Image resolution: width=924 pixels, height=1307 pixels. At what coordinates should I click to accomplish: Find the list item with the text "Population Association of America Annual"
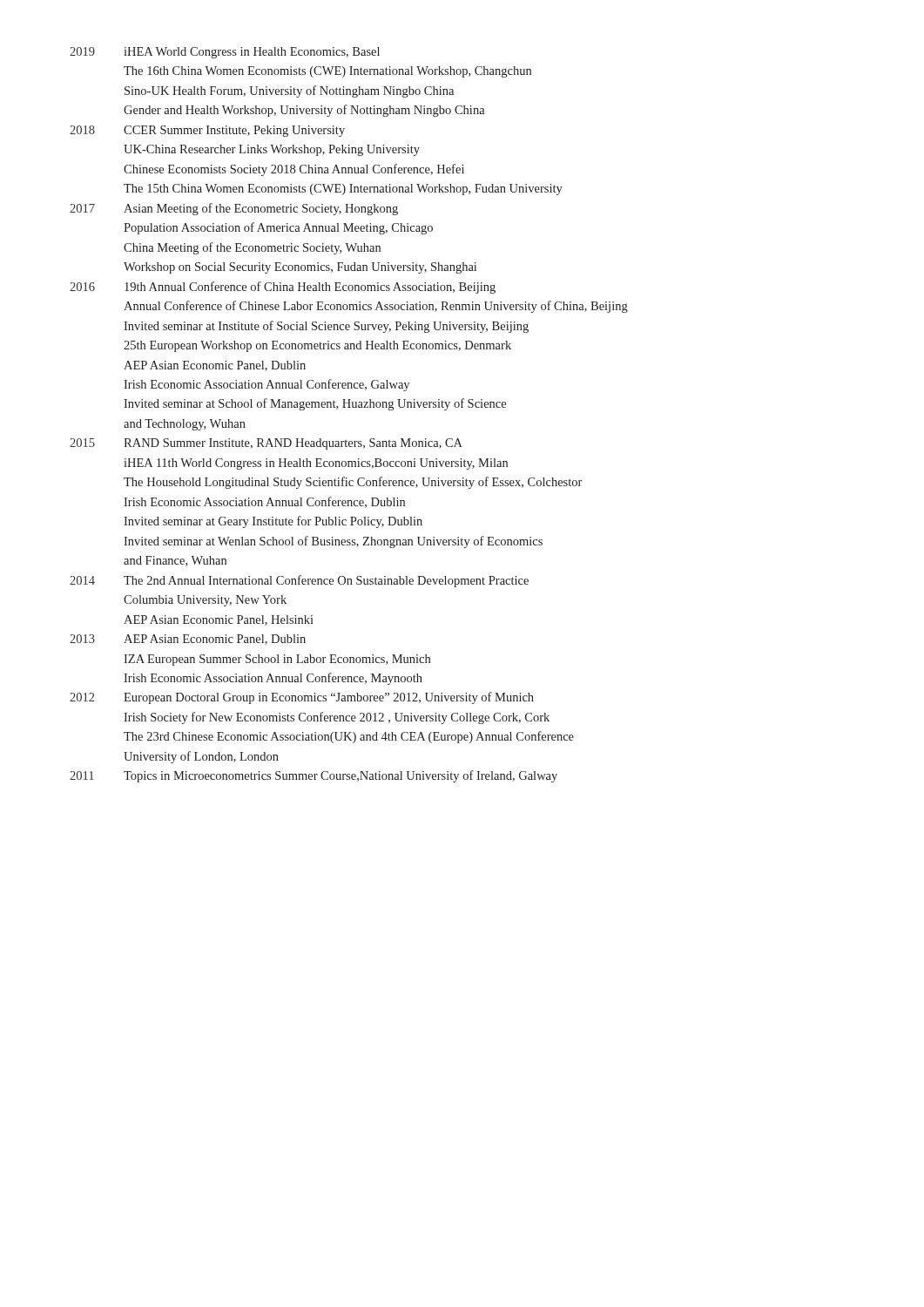pyautogui.click(x=252, y=228)
